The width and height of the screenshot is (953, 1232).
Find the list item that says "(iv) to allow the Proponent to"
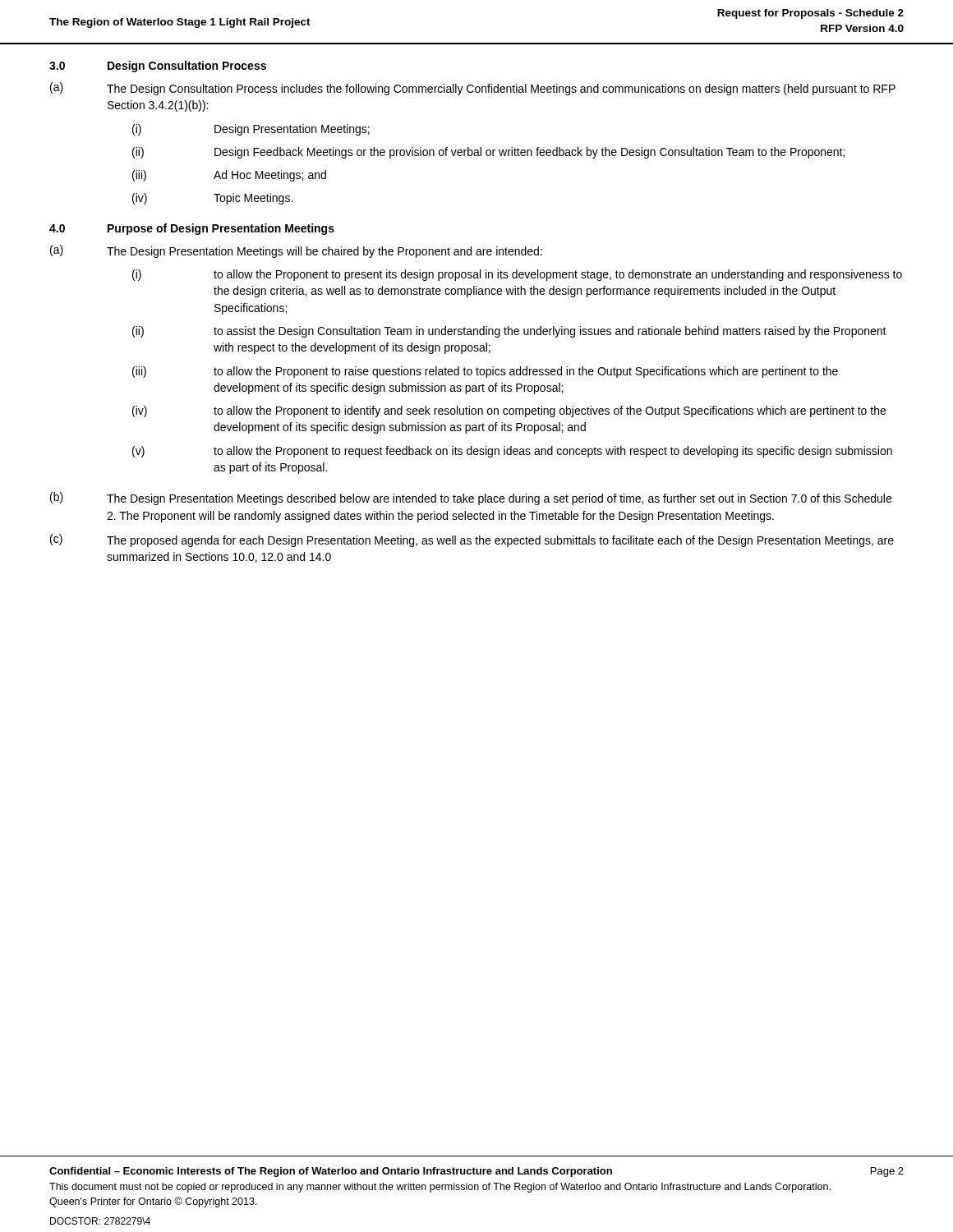click(505, 419)
